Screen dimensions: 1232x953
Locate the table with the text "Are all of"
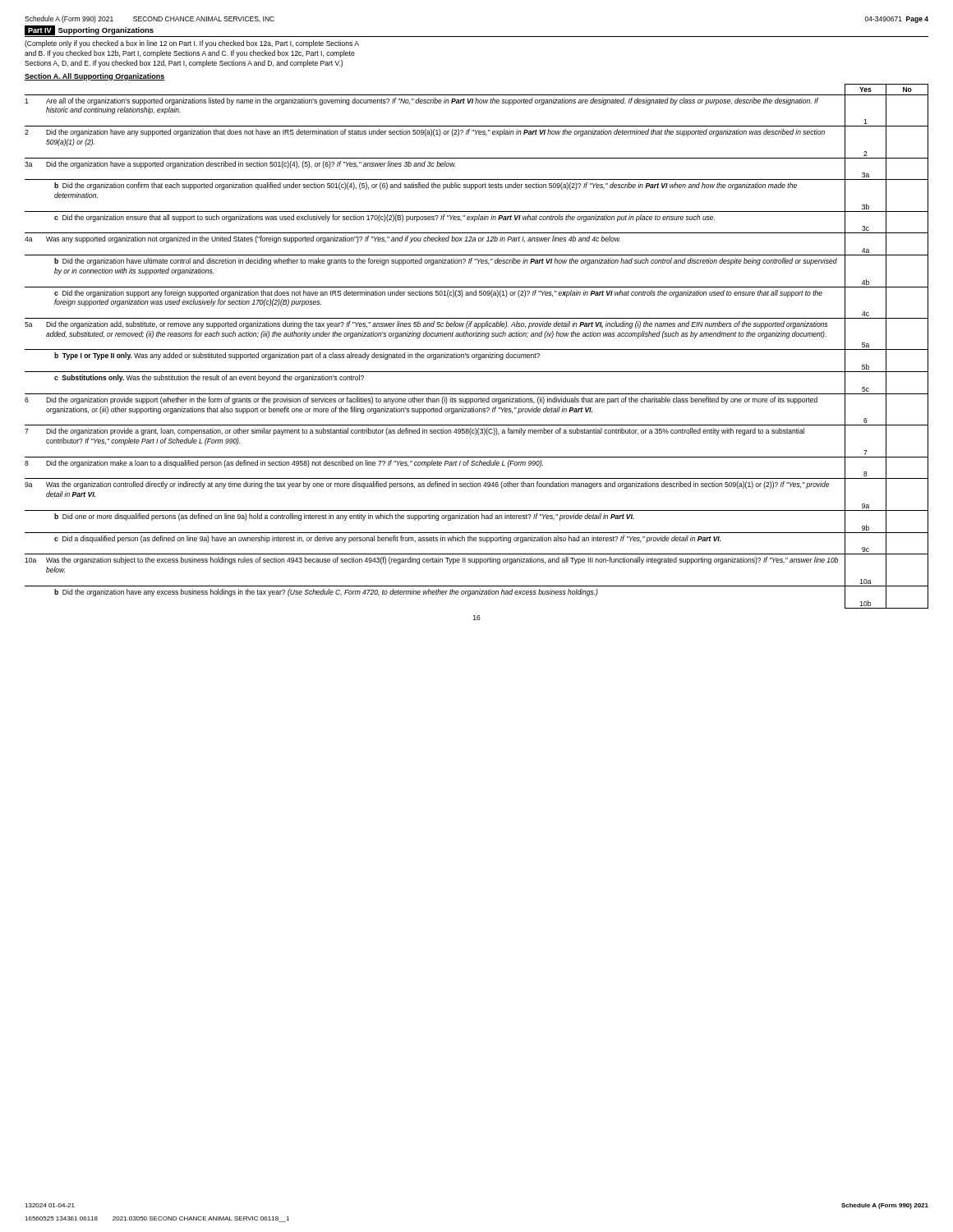476,346
